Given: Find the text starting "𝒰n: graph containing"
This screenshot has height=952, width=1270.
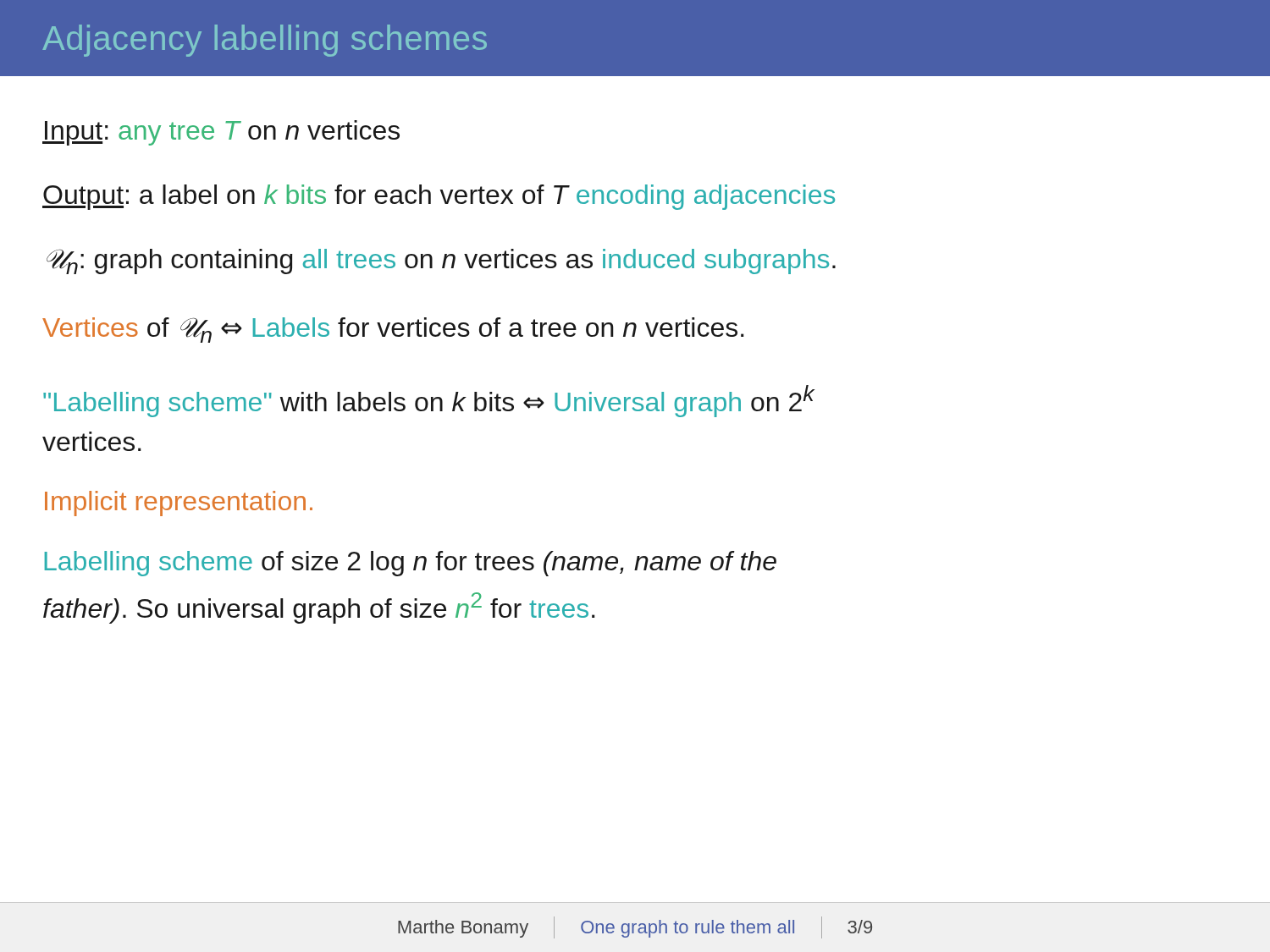Looking at the screenshot, I should [x=440, y=262].
